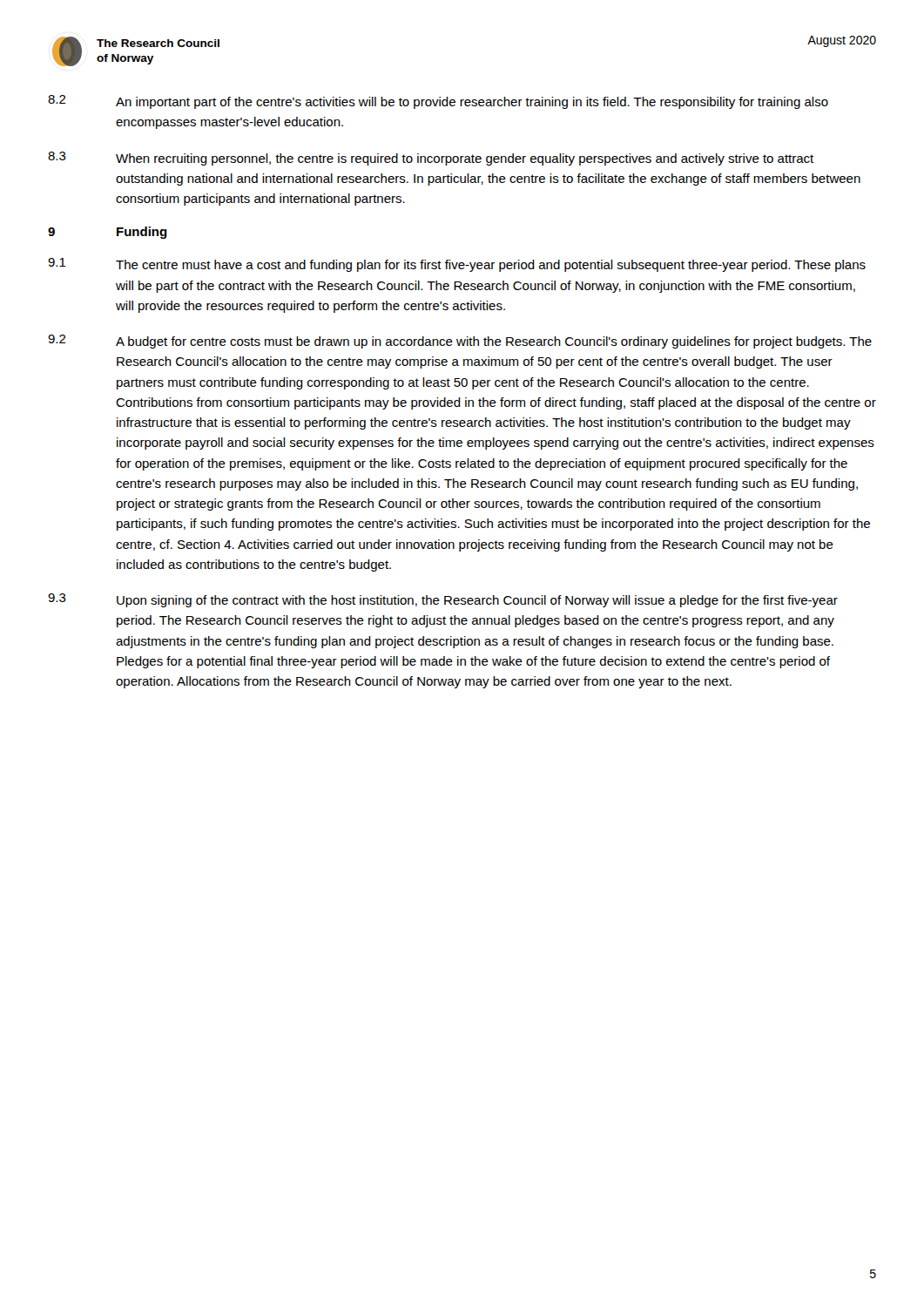Screen dimensions: 1307x924
Task: Point to the block beginning "9.3 Upon signing of"
Action: [462, 640]
